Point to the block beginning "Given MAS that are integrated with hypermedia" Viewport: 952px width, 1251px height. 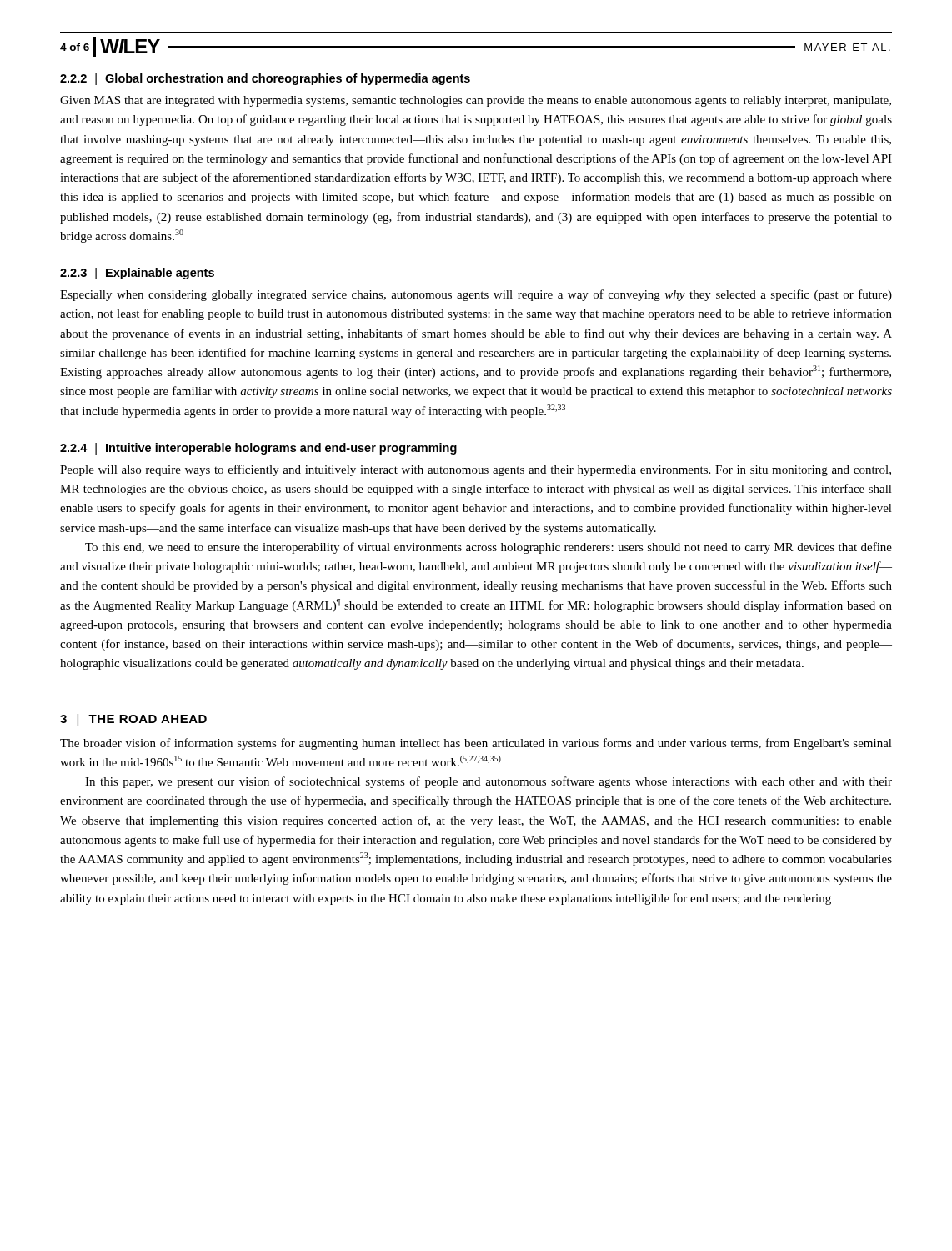pos(476,169)
